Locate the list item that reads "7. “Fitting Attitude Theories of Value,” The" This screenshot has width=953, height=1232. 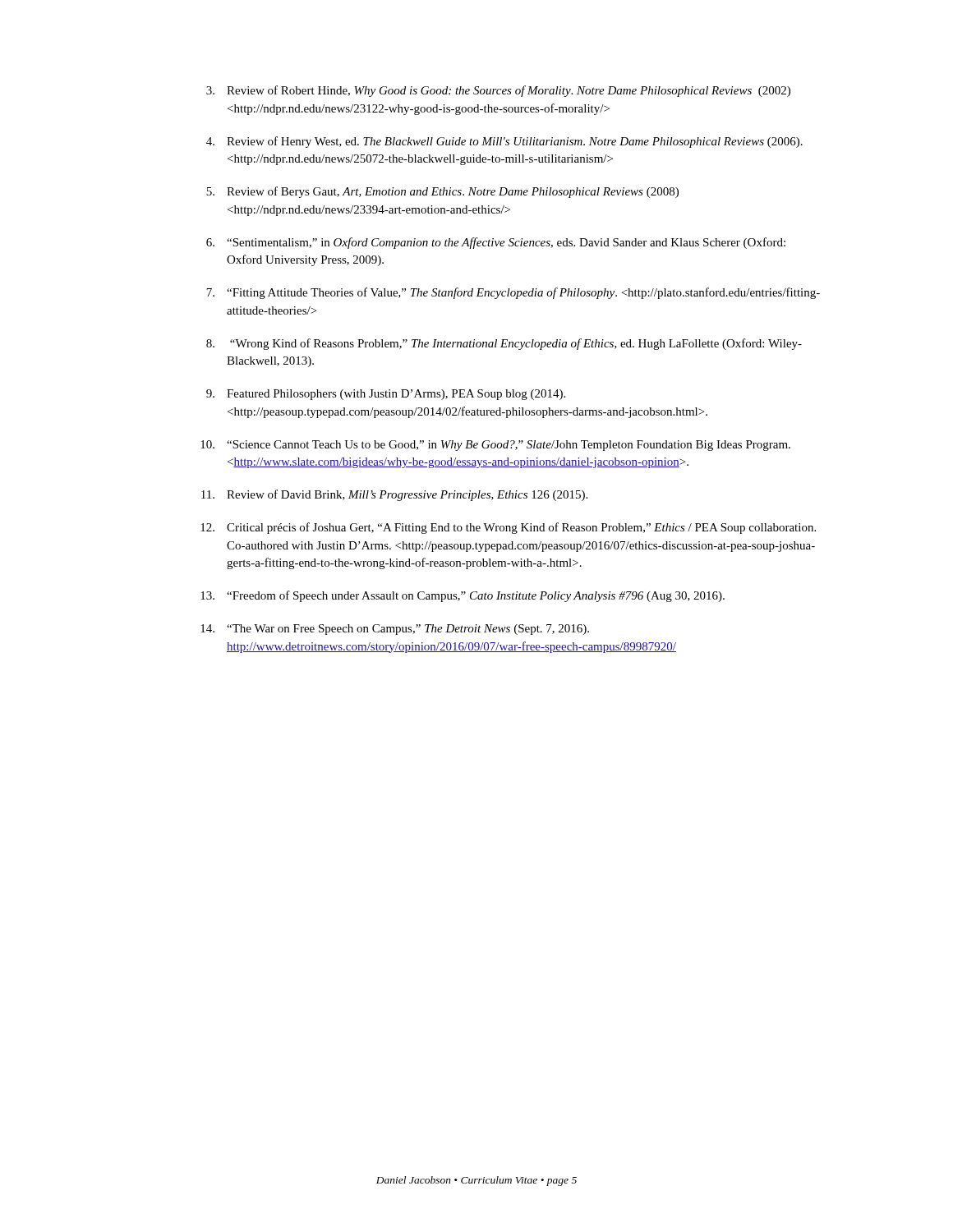tap(501, 302)
